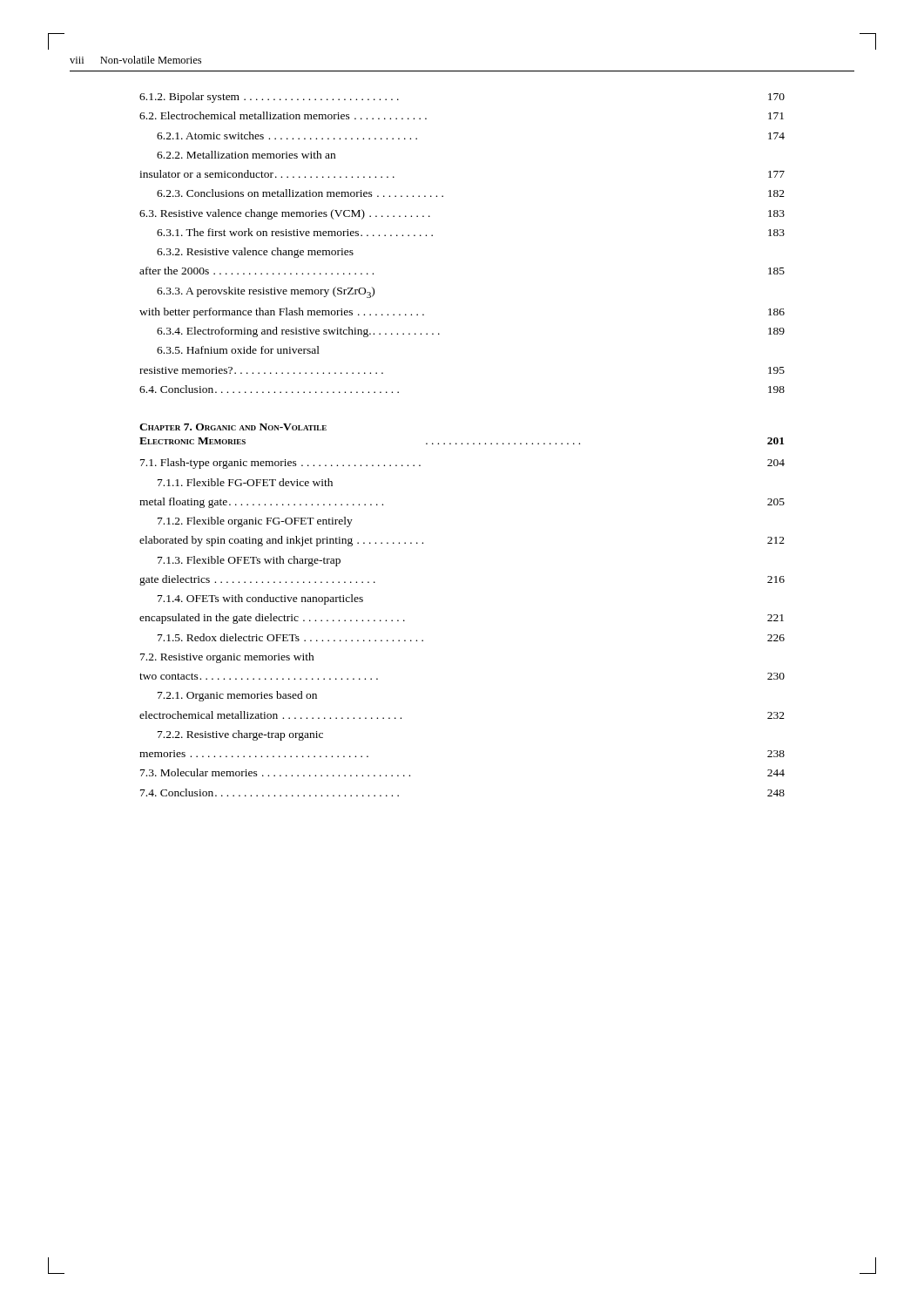Find the text starting "7.3. Molecular memories . . ."
This screenshot has height=1307, width=924.
tap(197, 772)
